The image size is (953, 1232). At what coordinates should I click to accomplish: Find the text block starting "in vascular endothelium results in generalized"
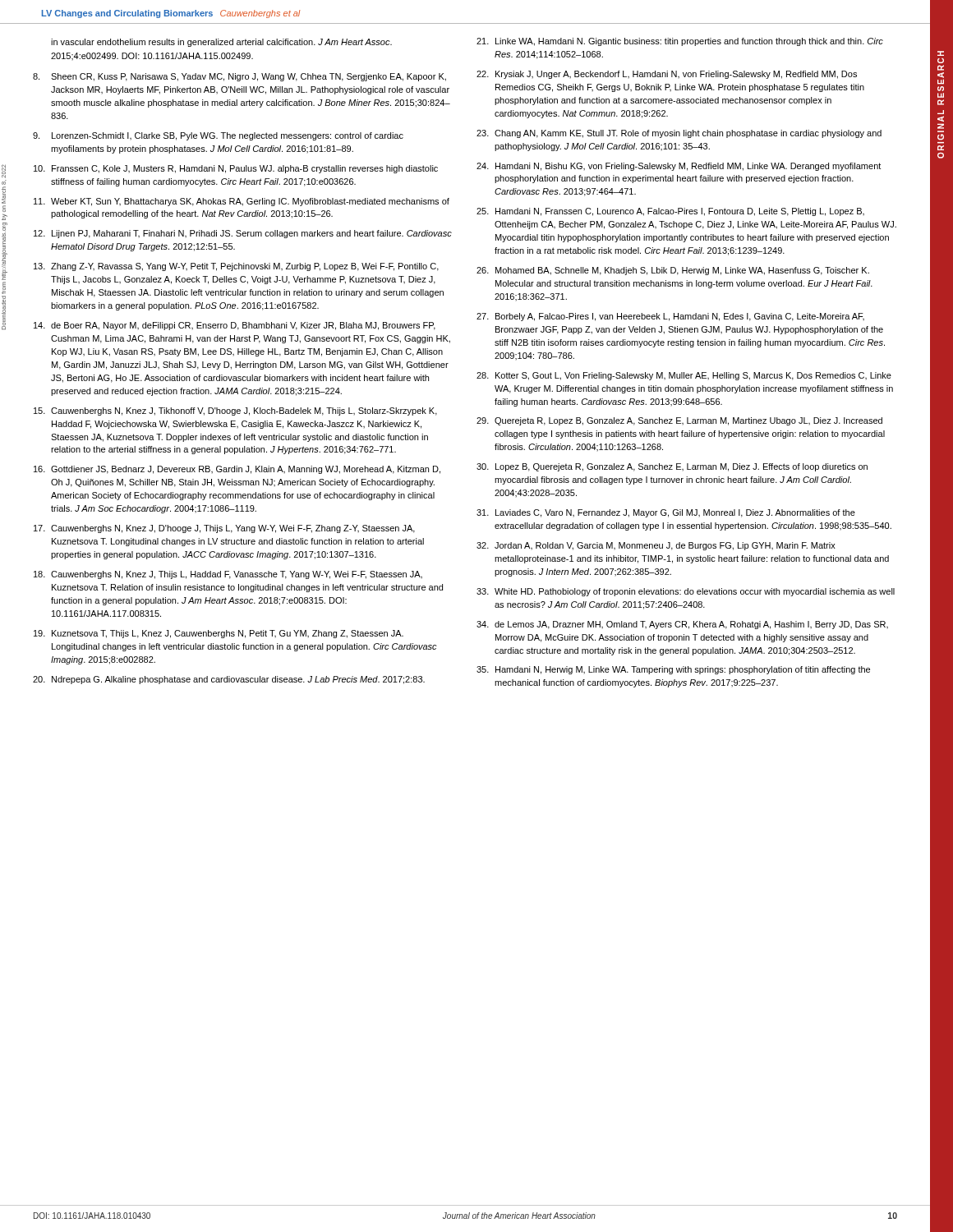(x=222, y=49)
